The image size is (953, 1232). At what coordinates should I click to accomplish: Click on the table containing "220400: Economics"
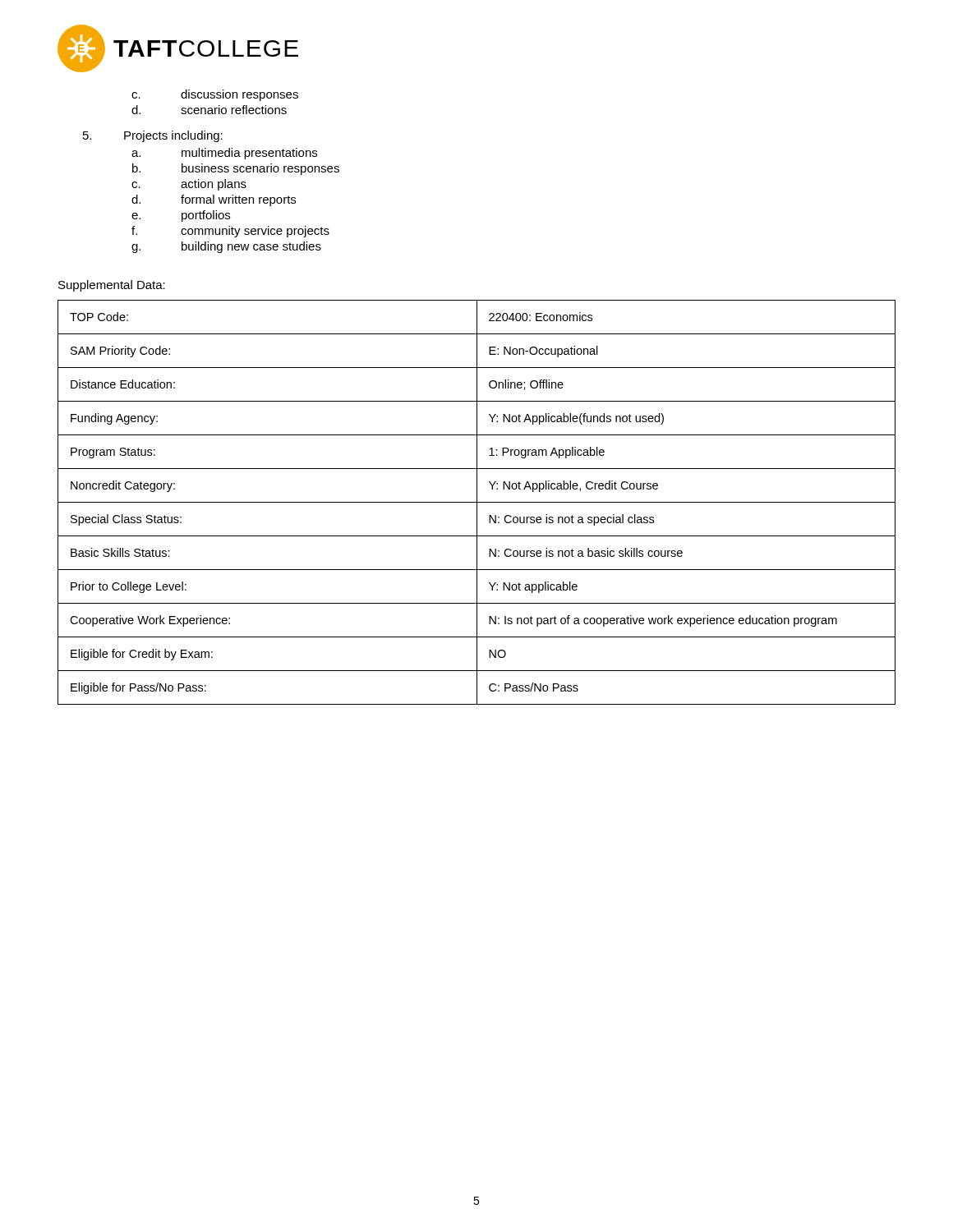click(x=476, y=502)
